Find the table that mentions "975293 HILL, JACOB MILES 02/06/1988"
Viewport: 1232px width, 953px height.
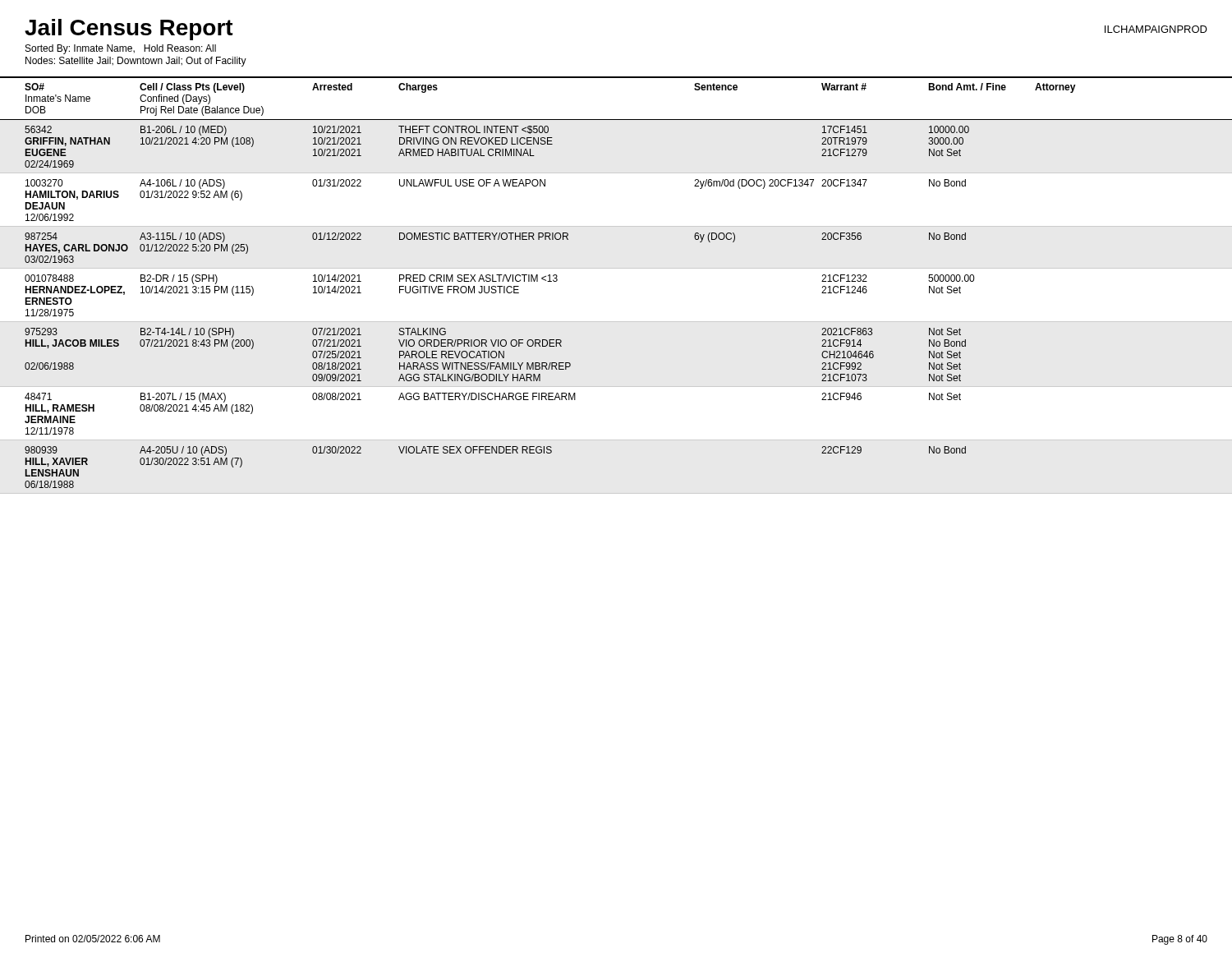(616, 354)
